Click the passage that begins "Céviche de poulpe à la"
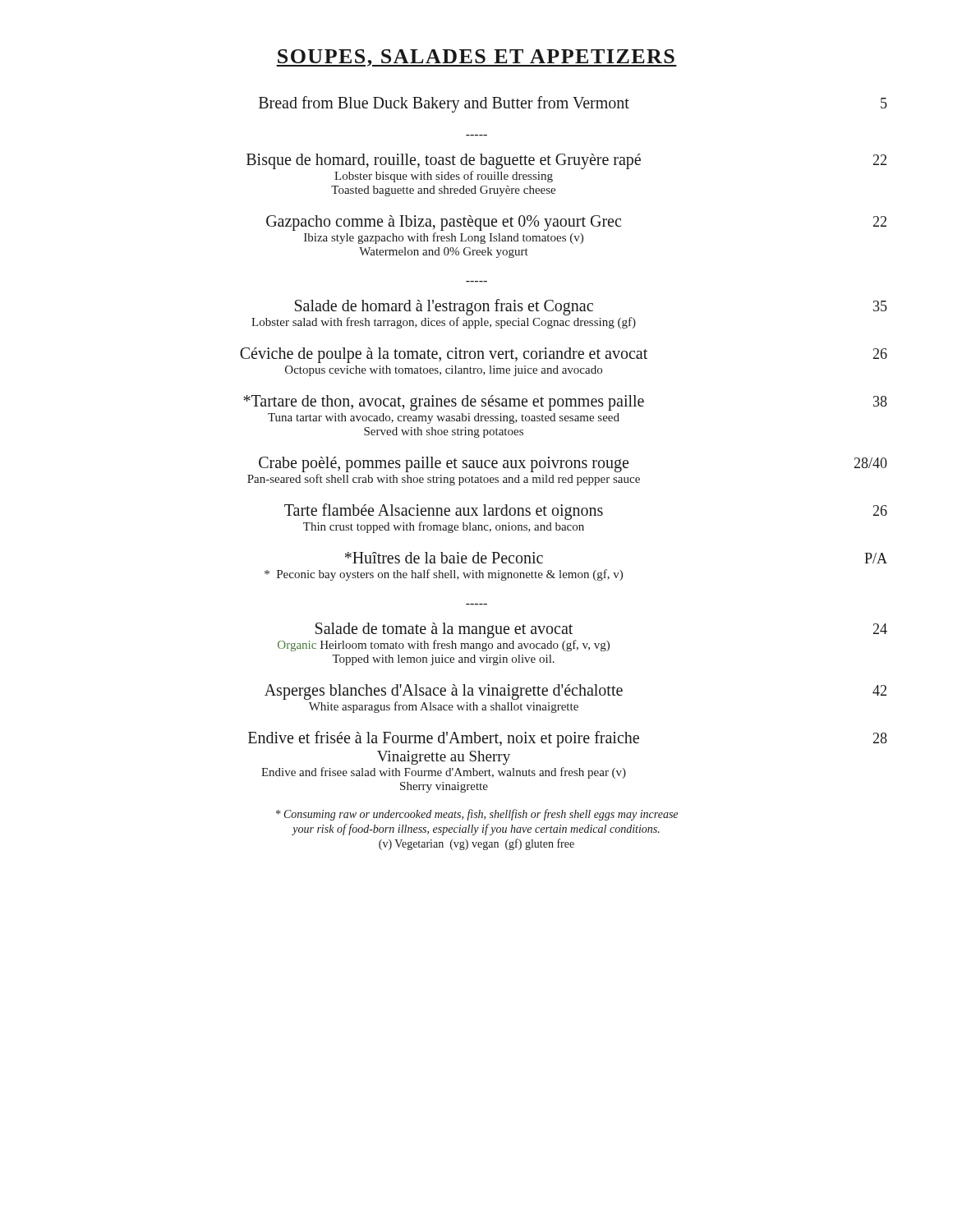 click(476, 361)
